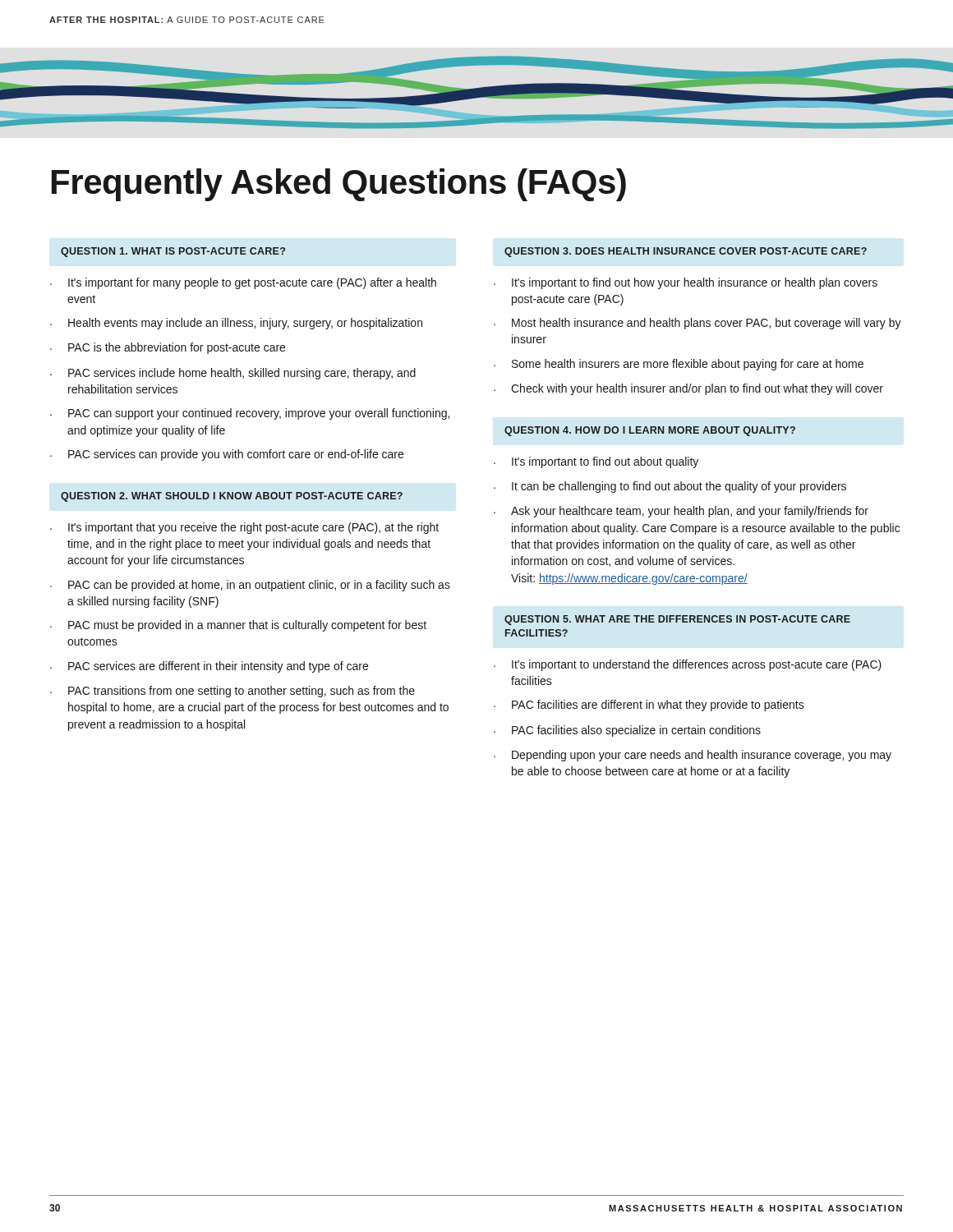
Task: Locate the illustration
Action: [x=476, y=93]
